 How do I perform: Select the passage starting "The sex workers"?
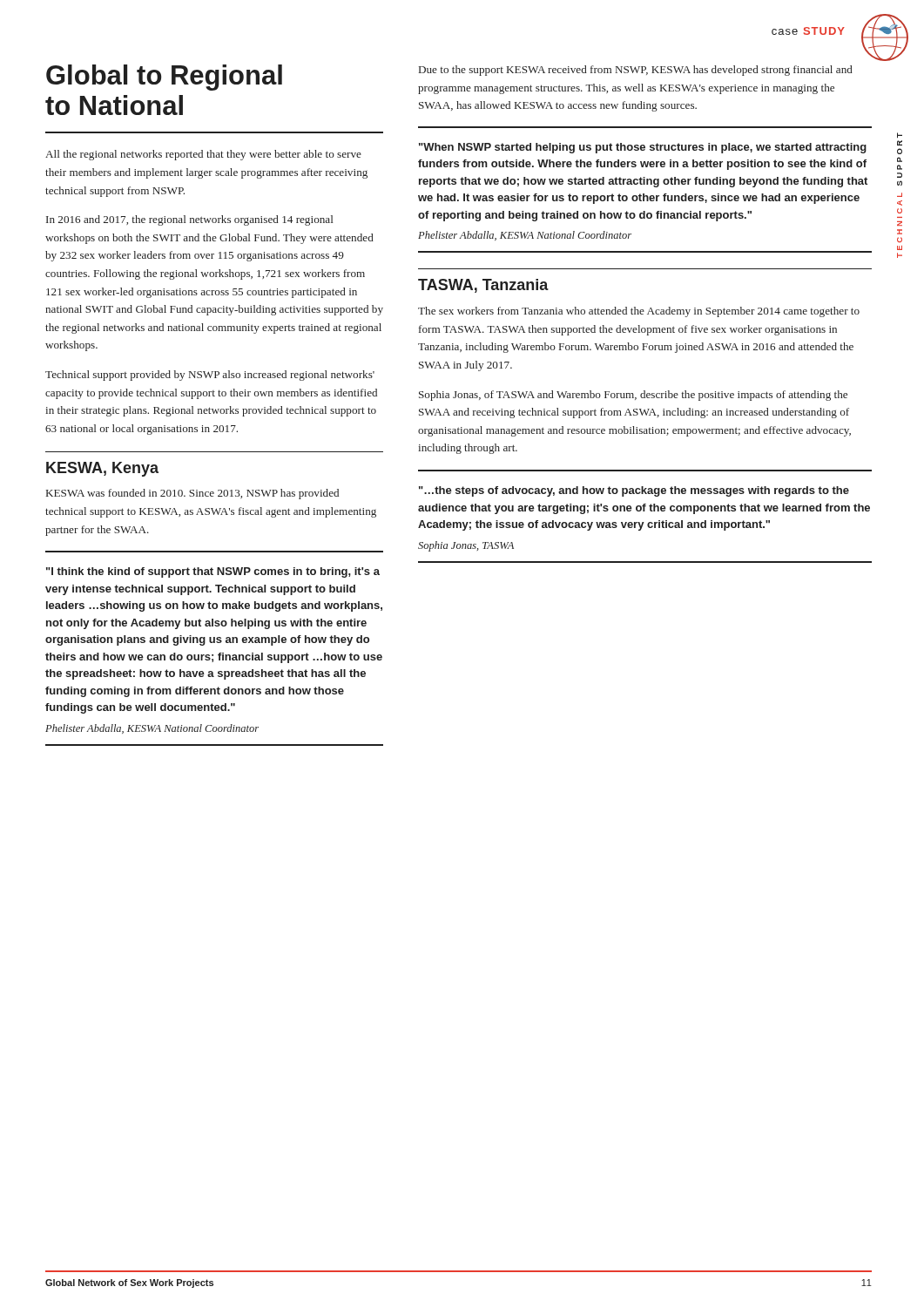(639, 338)
